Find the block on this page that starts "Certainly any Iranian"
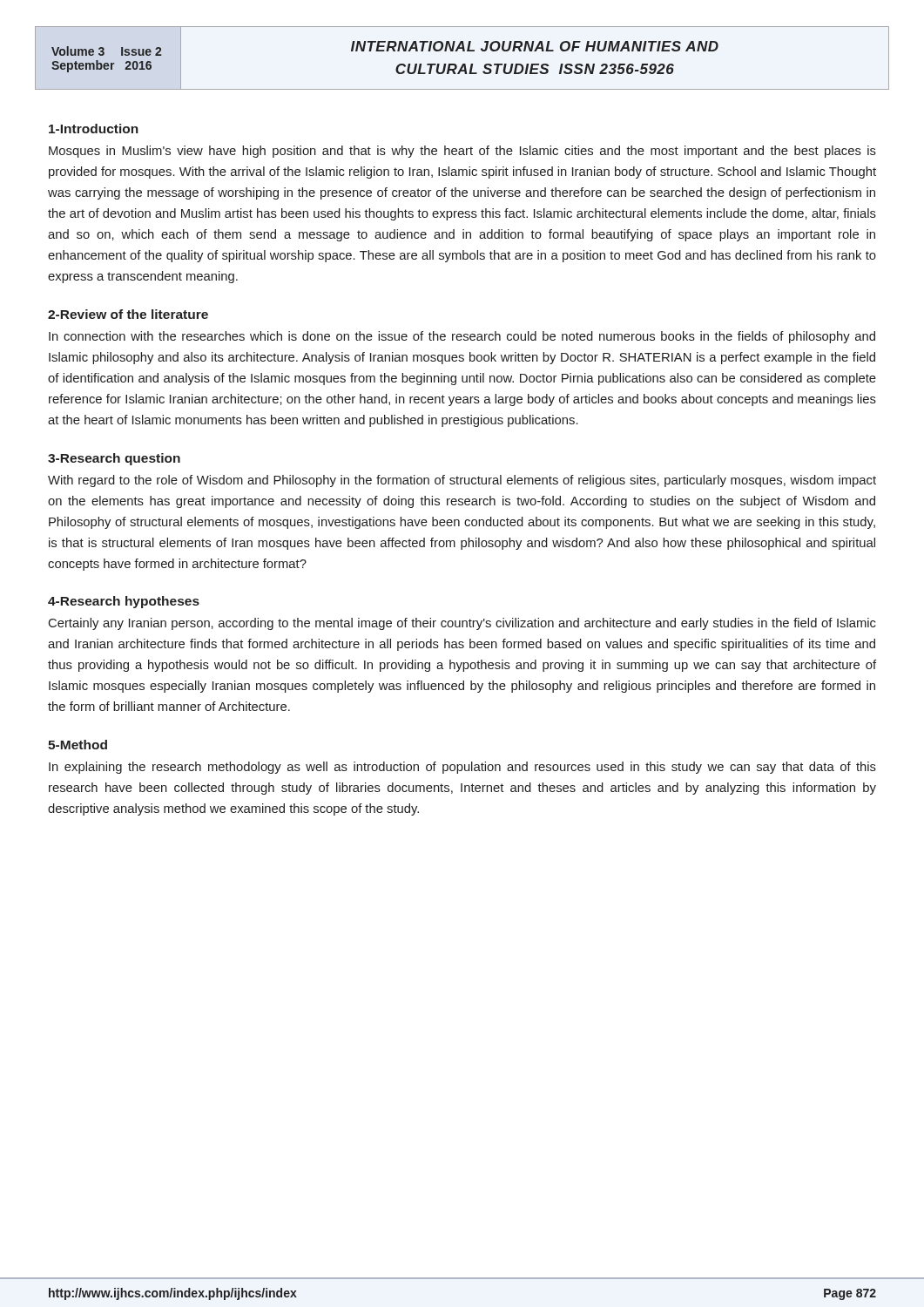 (x=462, y=665)
